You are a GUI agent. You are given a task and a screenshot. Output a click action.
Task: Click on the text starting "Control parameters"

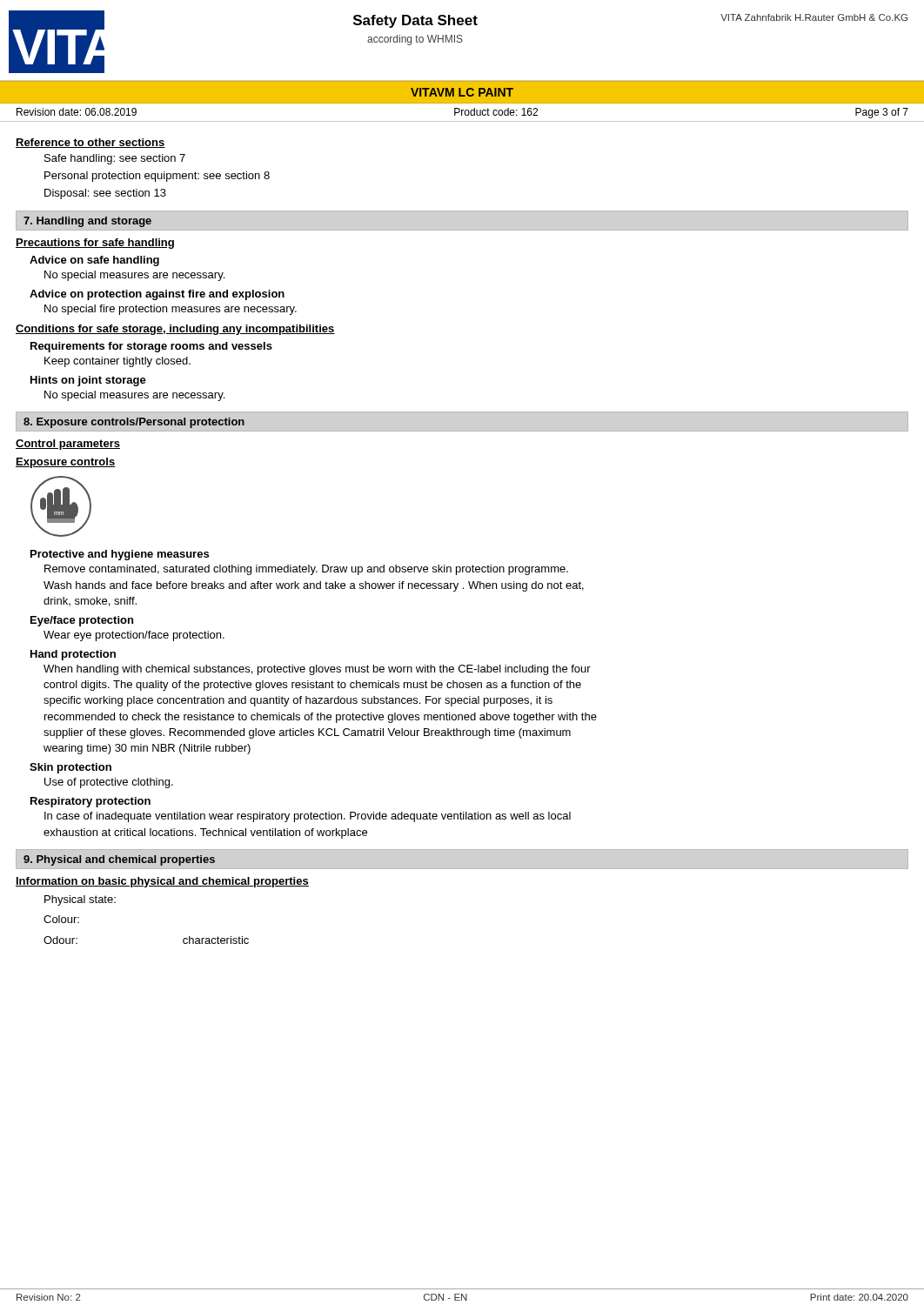[68, 444]
